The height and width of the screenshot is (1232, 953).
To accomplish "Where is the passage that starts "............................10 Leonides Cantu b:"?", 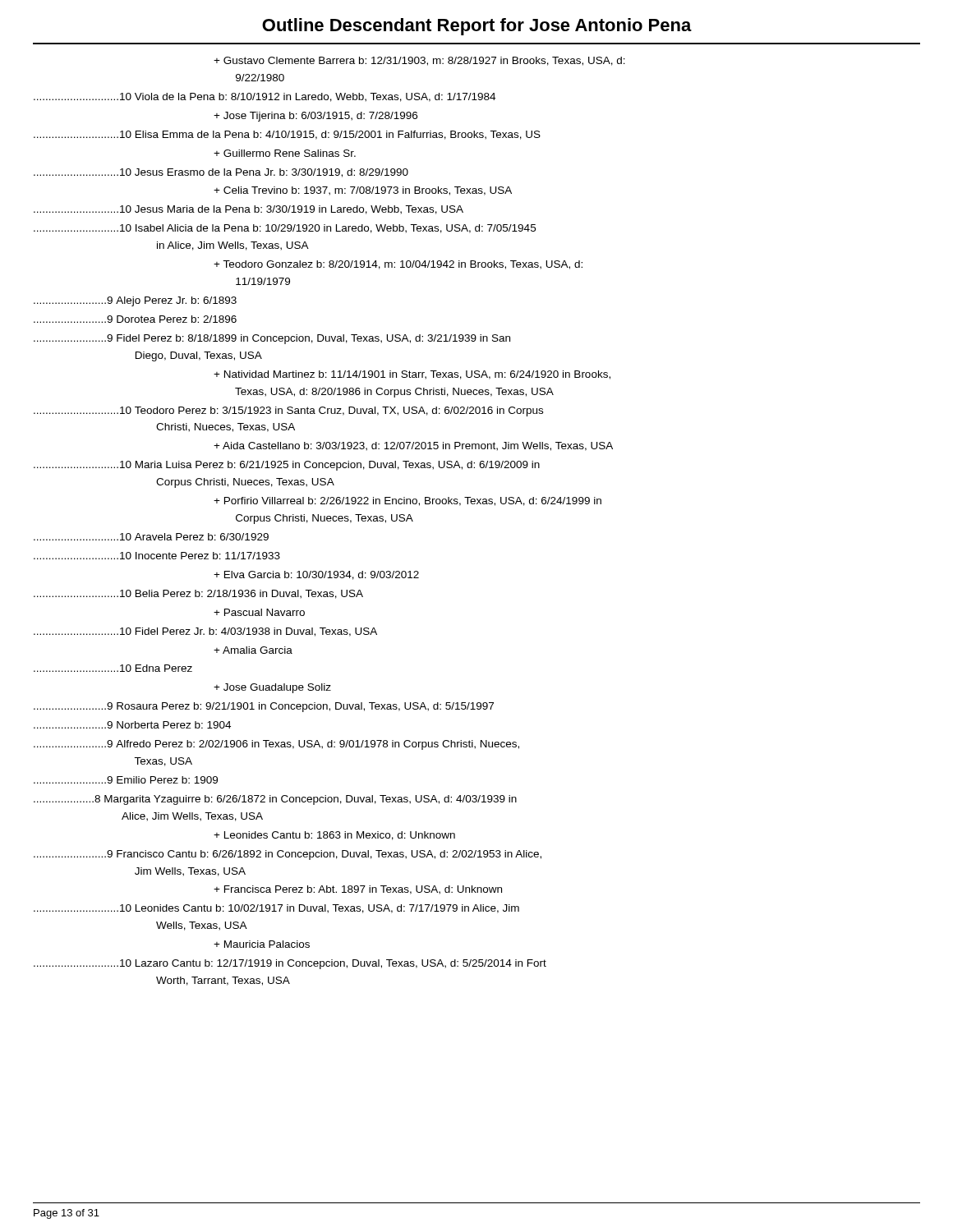I will point(476,918).
